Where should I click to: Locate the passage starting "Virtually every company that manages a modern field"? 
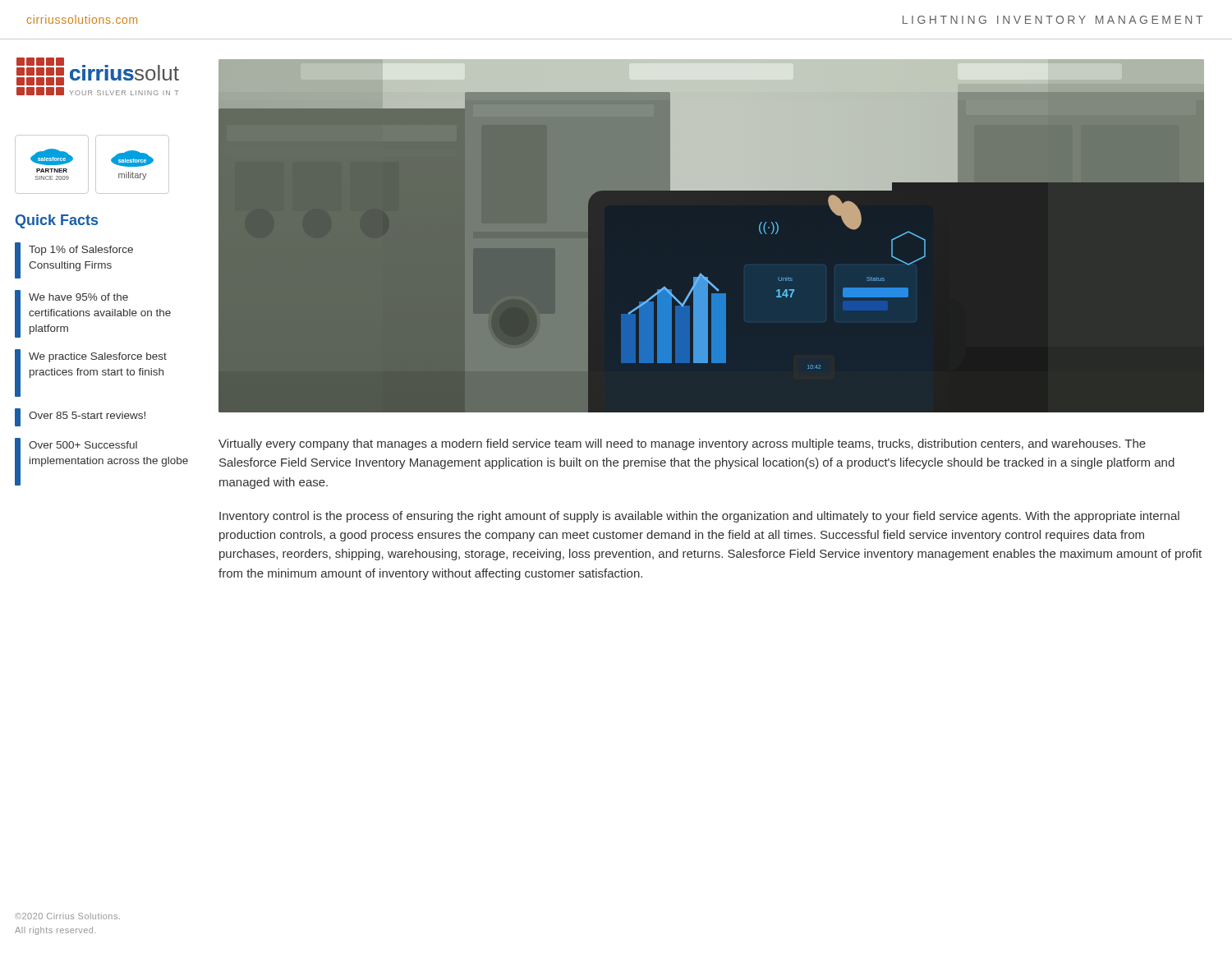pyautogui.click(x=697, y=462)
